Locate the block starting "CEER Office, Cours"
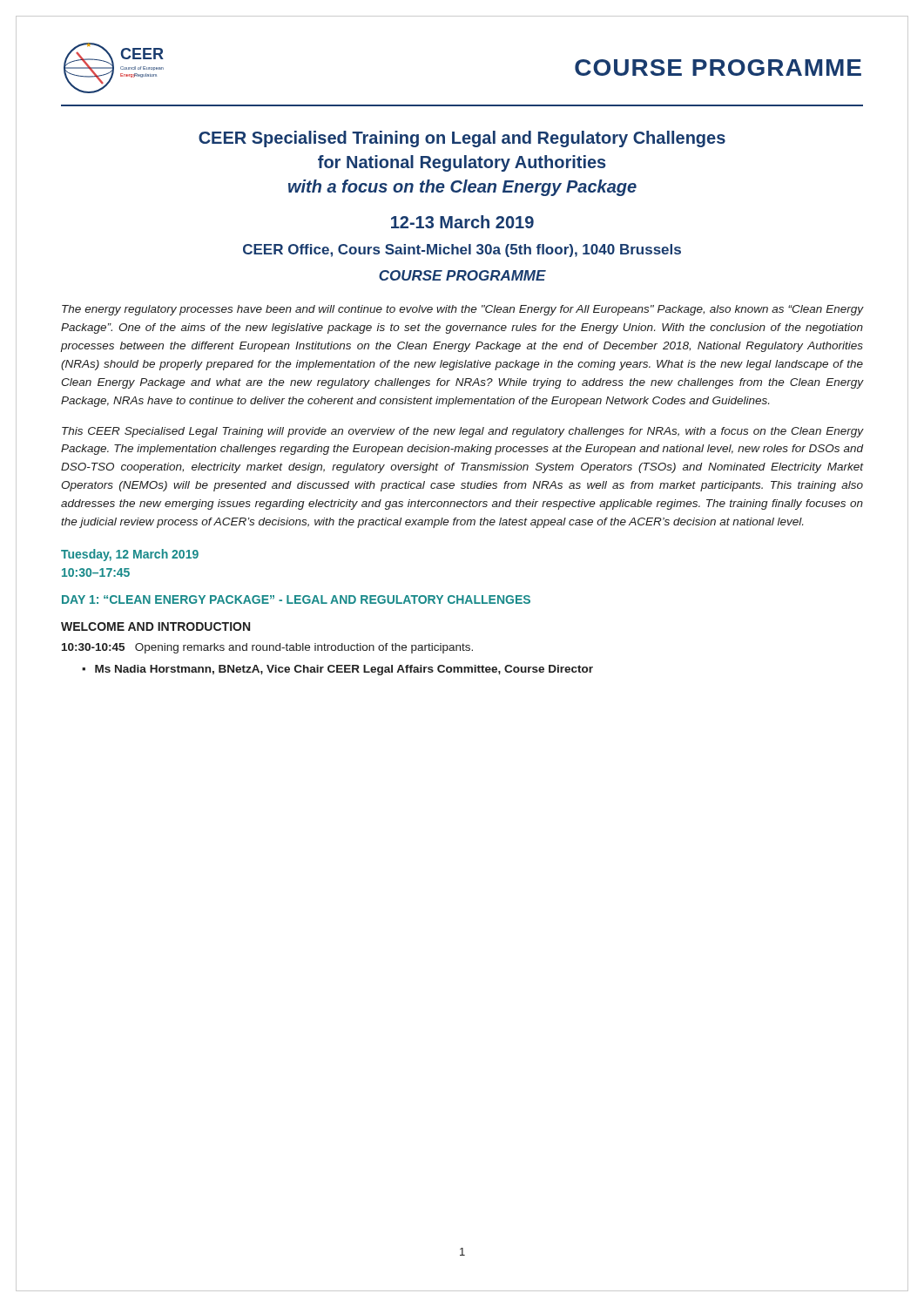This screenshot has width=924, height=1307. click(x=462, y=250)
